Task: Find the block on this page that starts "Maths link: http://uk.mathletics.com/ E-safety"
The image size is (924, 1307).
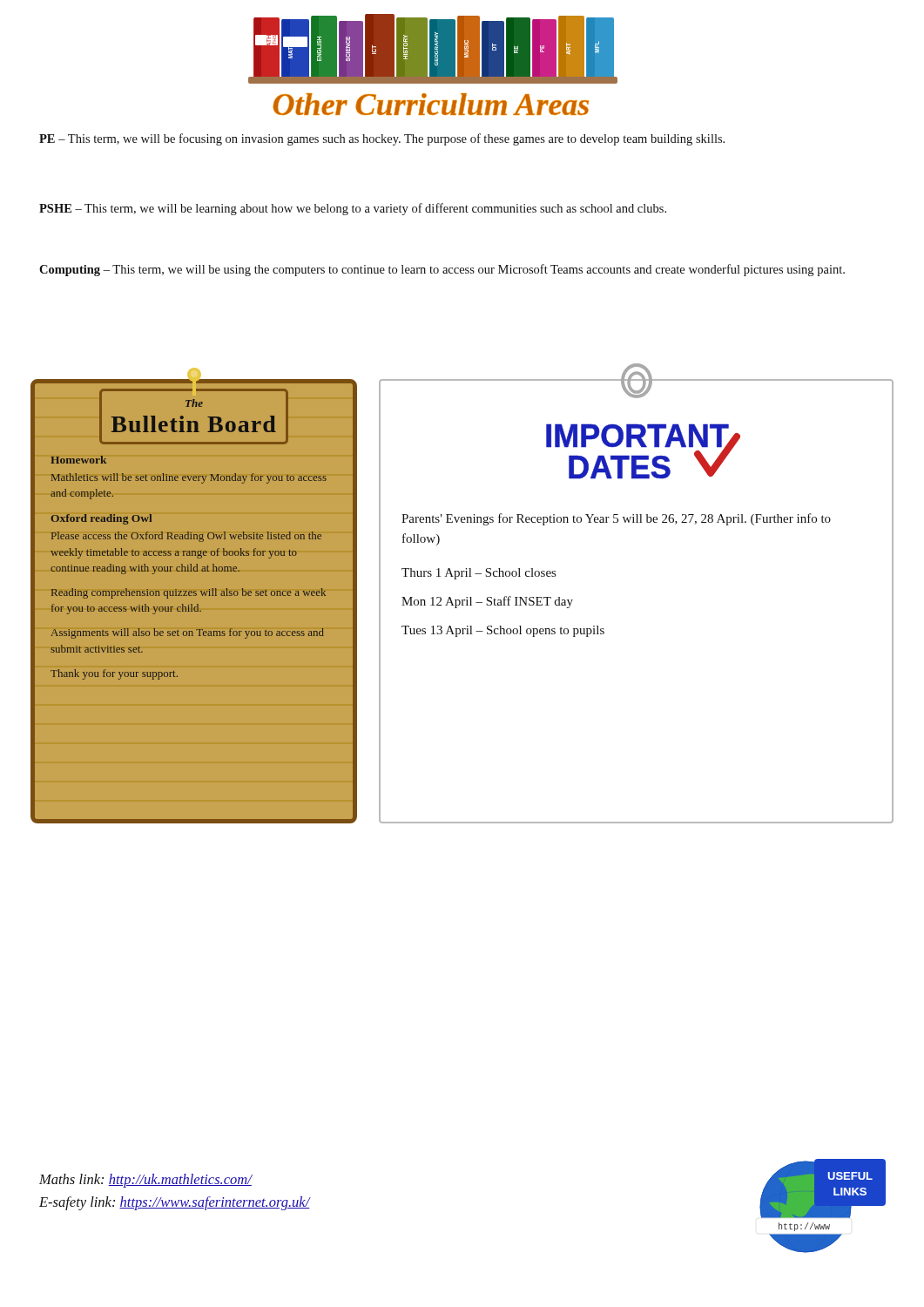Action: pyautogui.click(x=292, y=1191)
